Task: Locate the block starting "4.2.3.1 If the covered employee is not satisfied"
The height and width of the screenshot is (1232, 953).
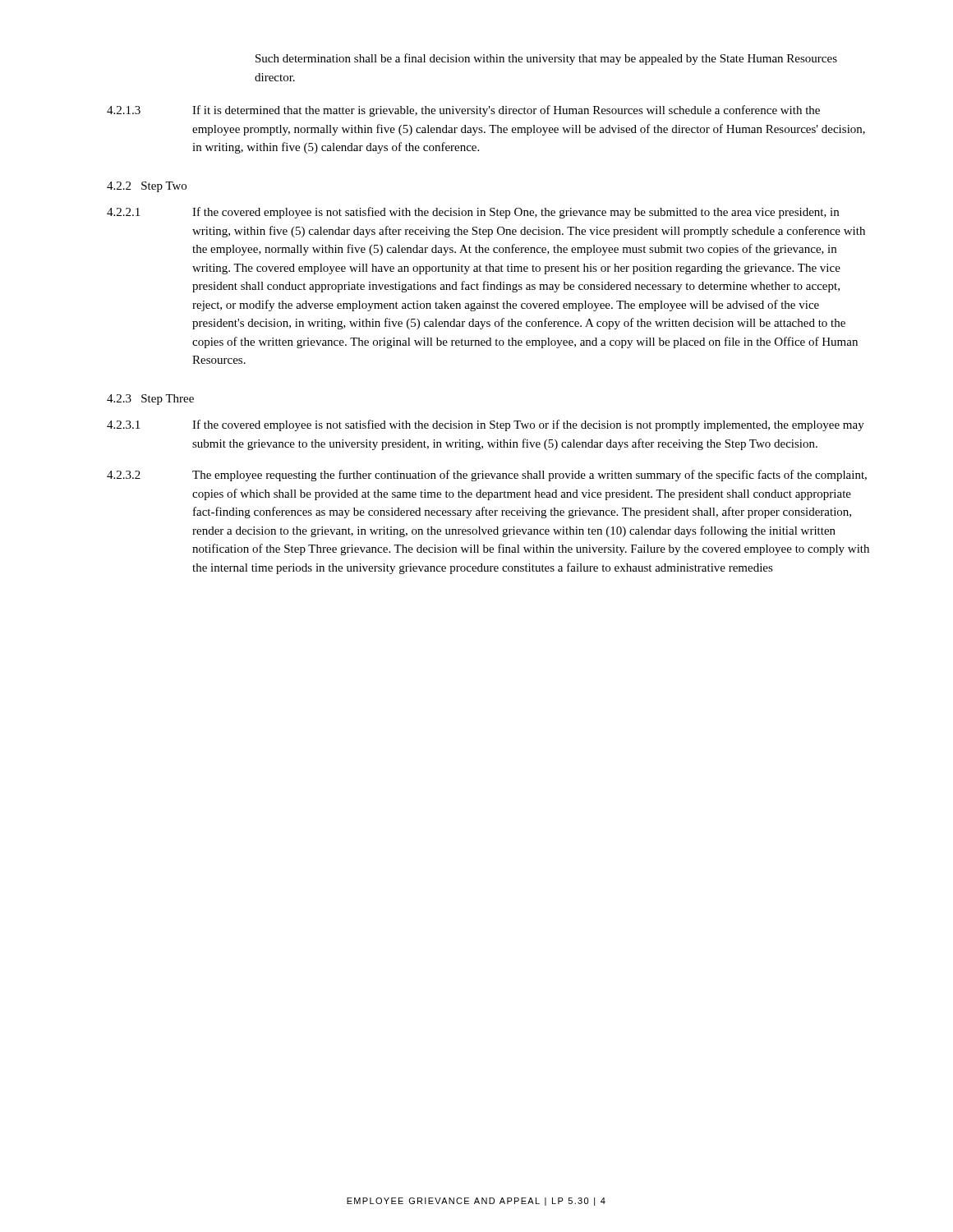Action: pos(489,434)
